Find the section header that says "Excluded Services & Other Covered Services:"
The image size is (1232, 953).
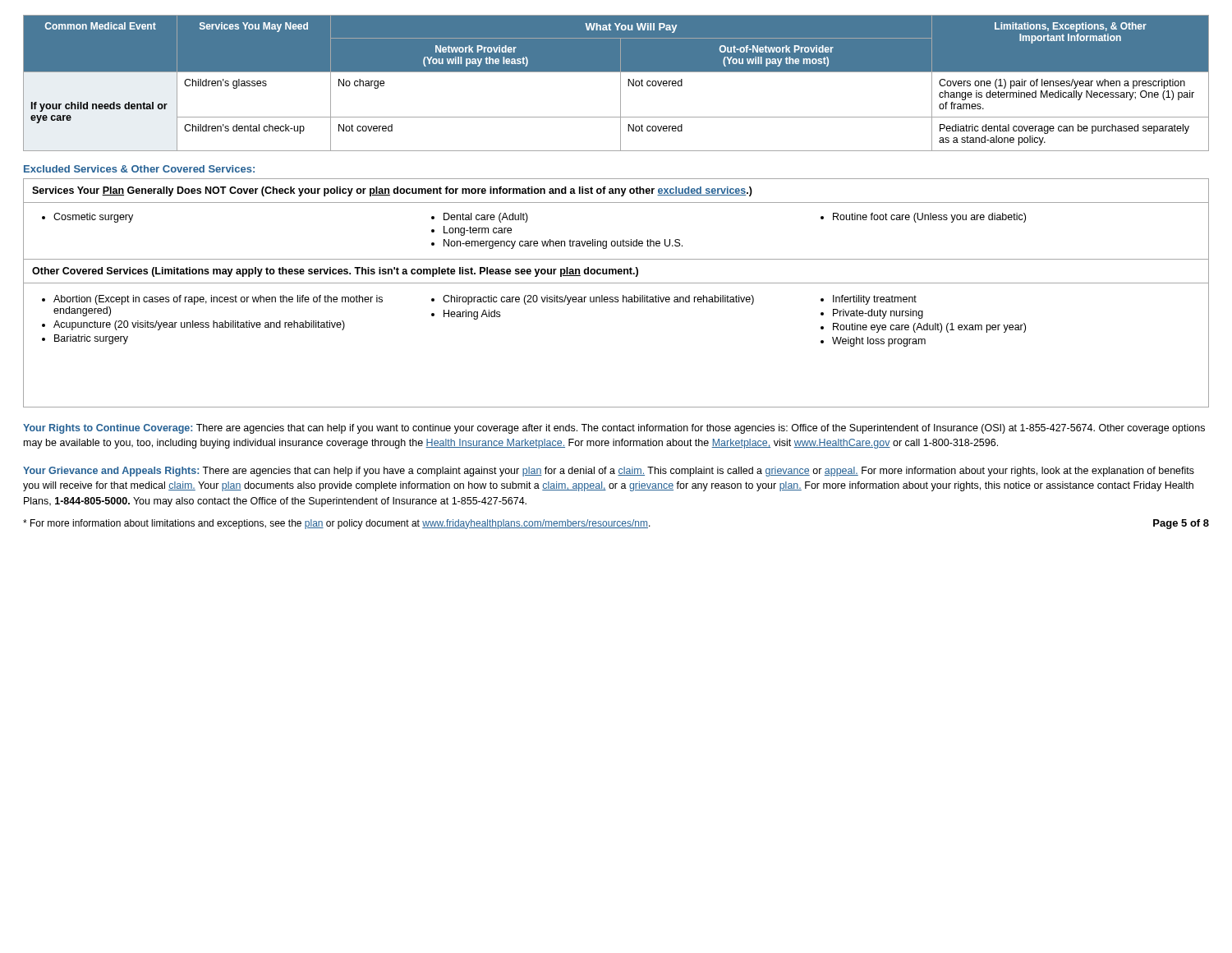tap(139, 169)
